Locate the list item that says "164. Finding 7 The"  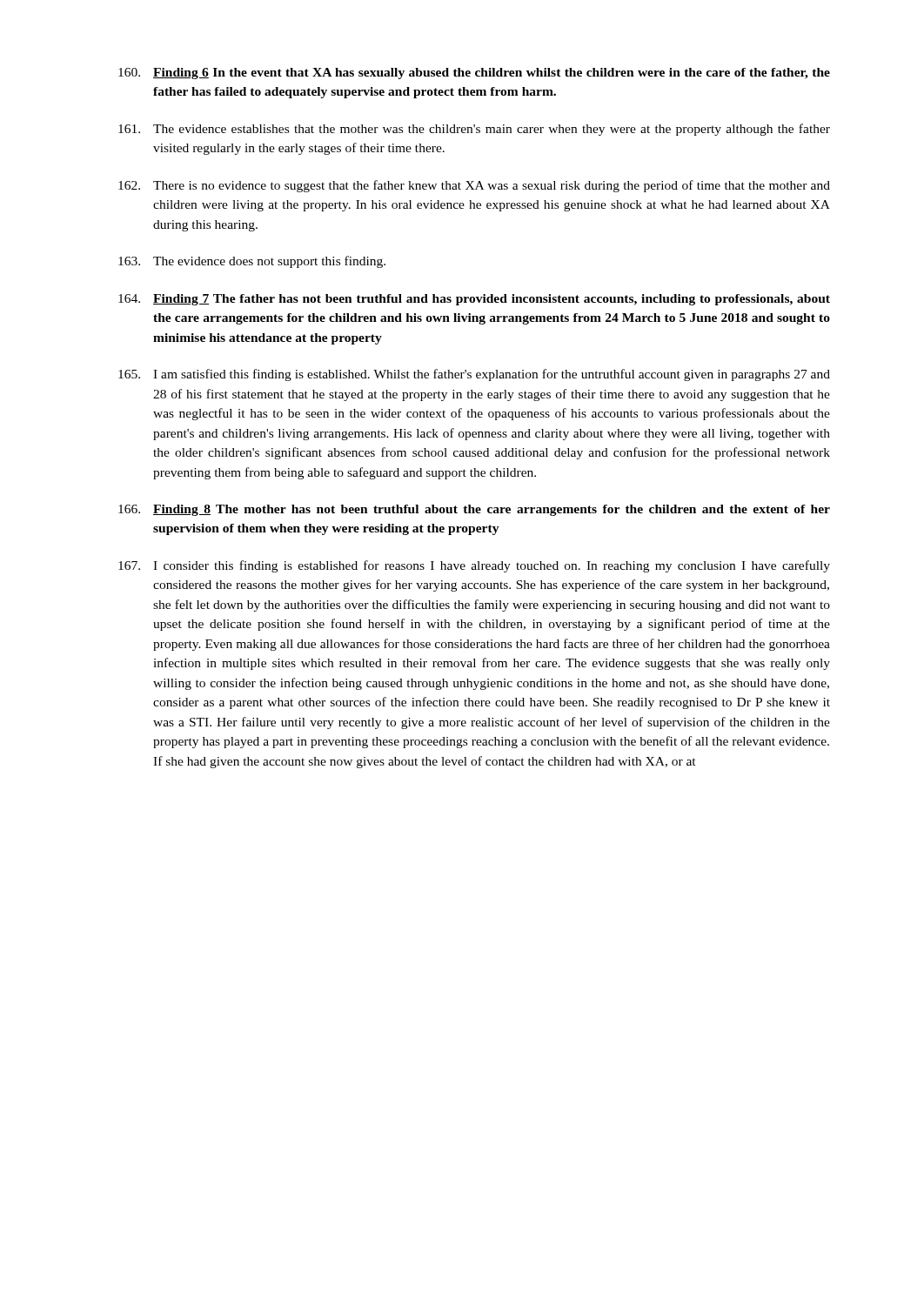pos(462,318)
